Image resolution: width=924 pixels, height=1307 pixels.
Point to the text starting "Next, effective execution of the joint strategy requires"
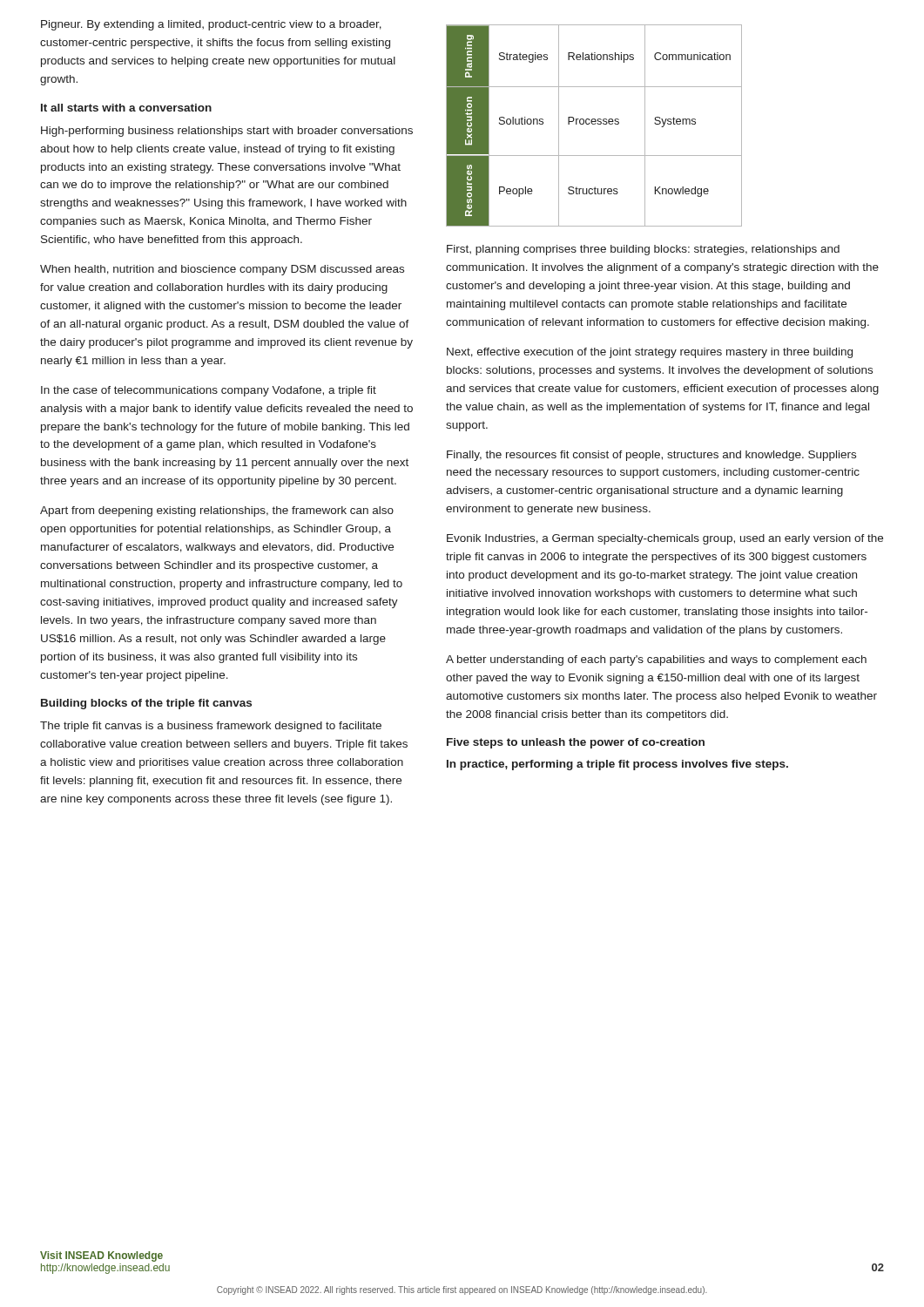665,389
